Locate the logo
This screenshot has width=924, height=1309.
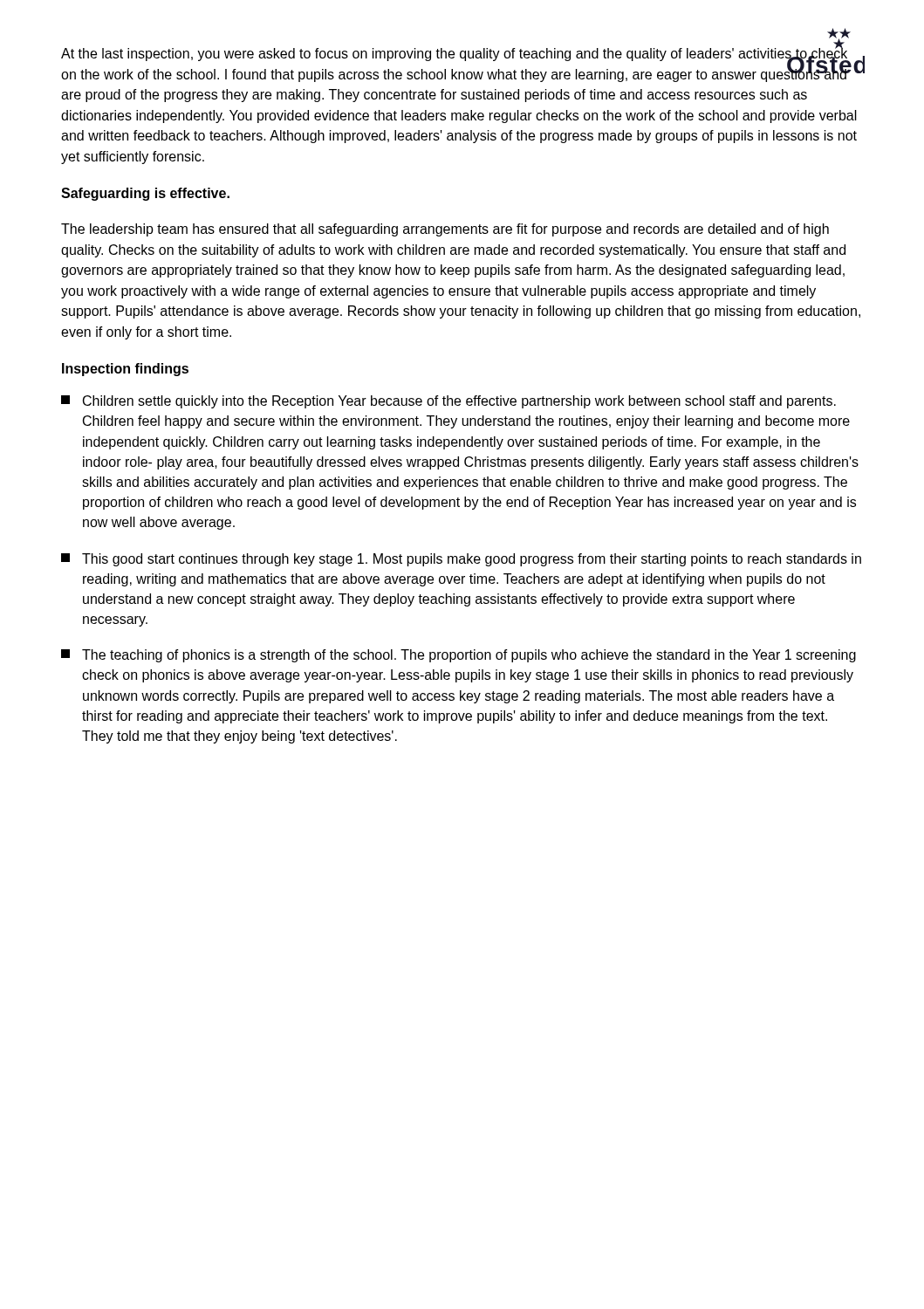click(x=825, y=58)
